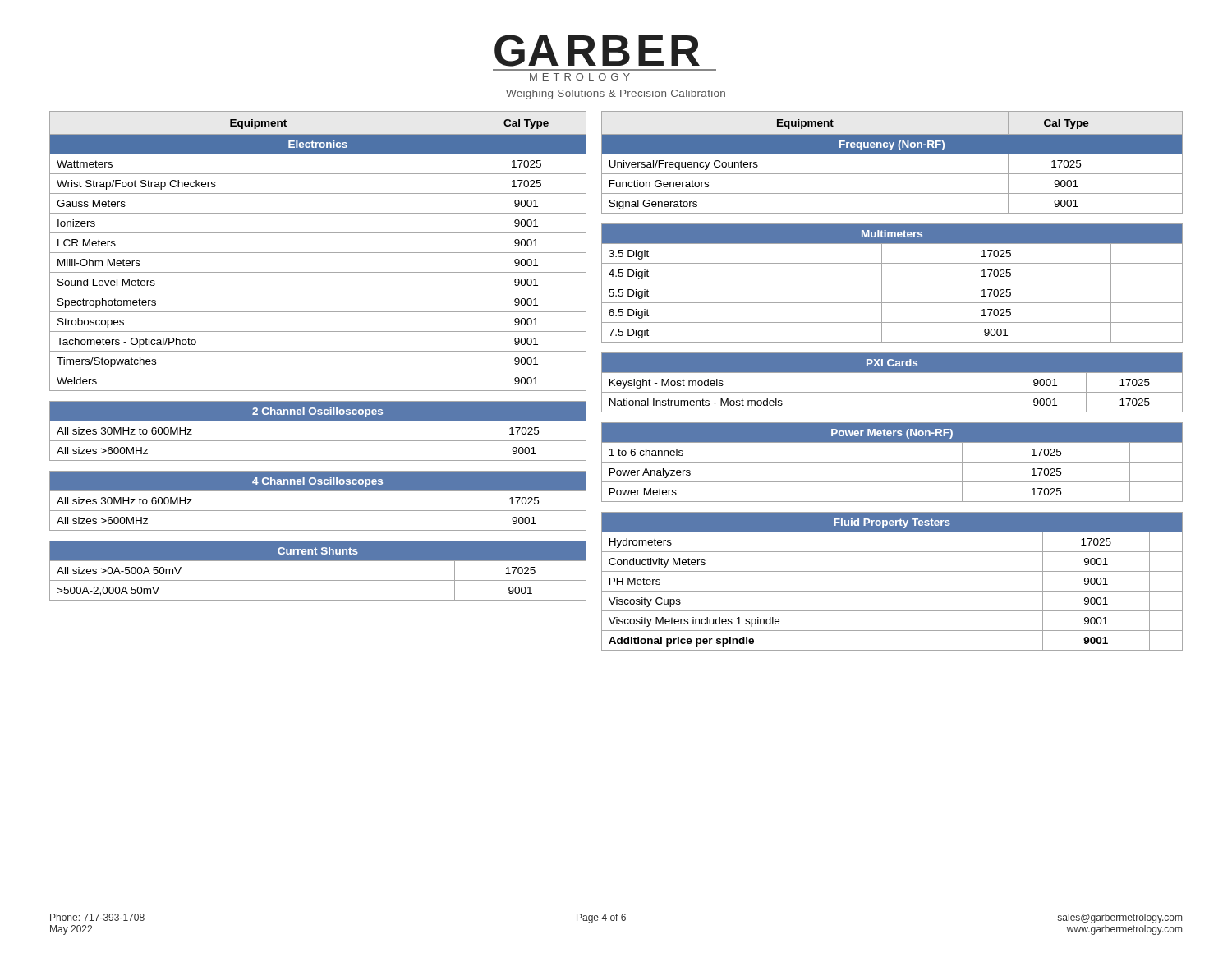This screenshot has width=1232, height=953.
Task: Find the table that mentions "Multimeters 3.5 Digit17025 4.5 Digit17025"
Action: click(x=892, y=283)
